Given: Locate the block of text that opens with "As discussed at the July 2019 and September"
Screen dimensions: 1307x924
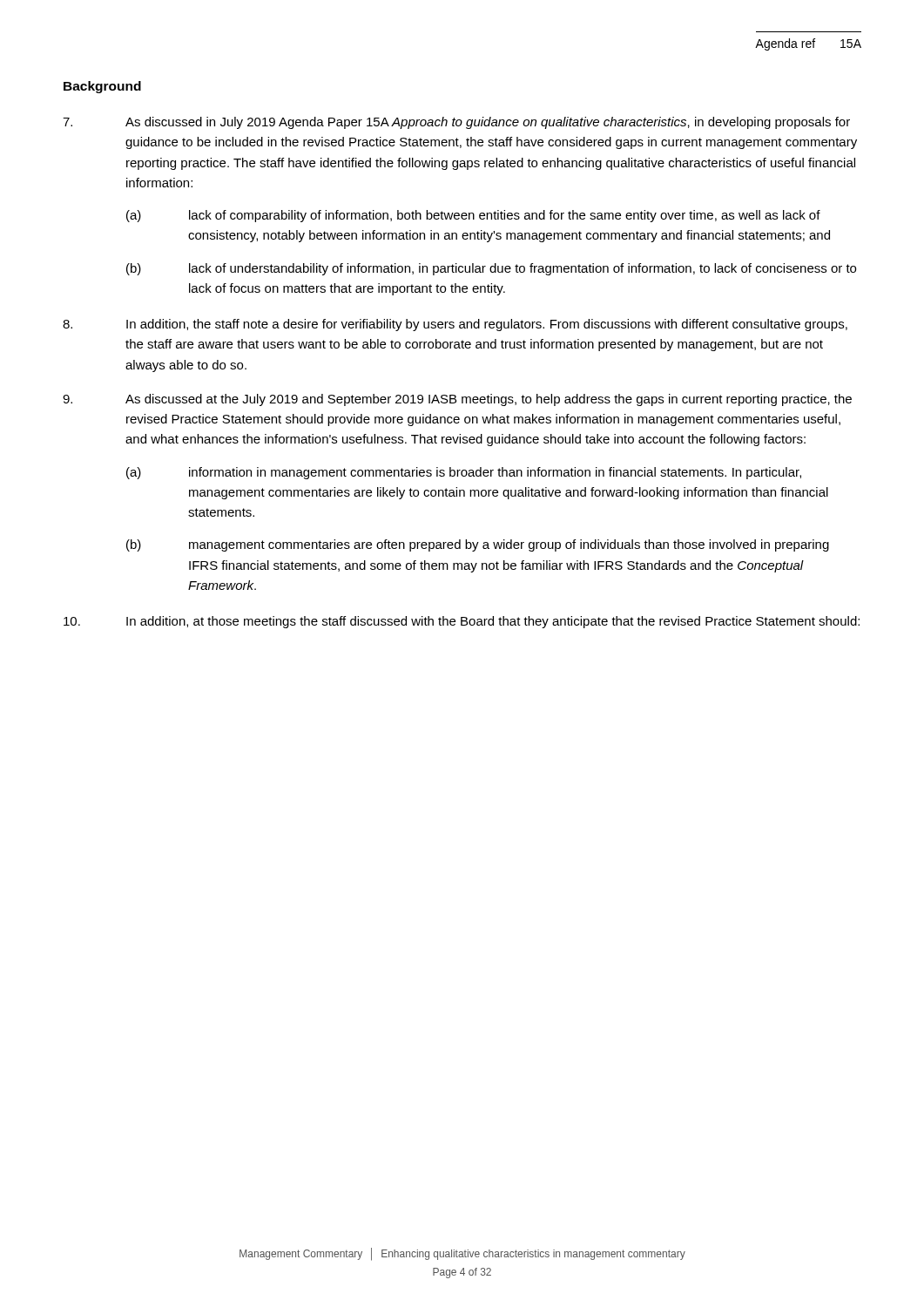Looking at the screenshot, I should [462, 494].
